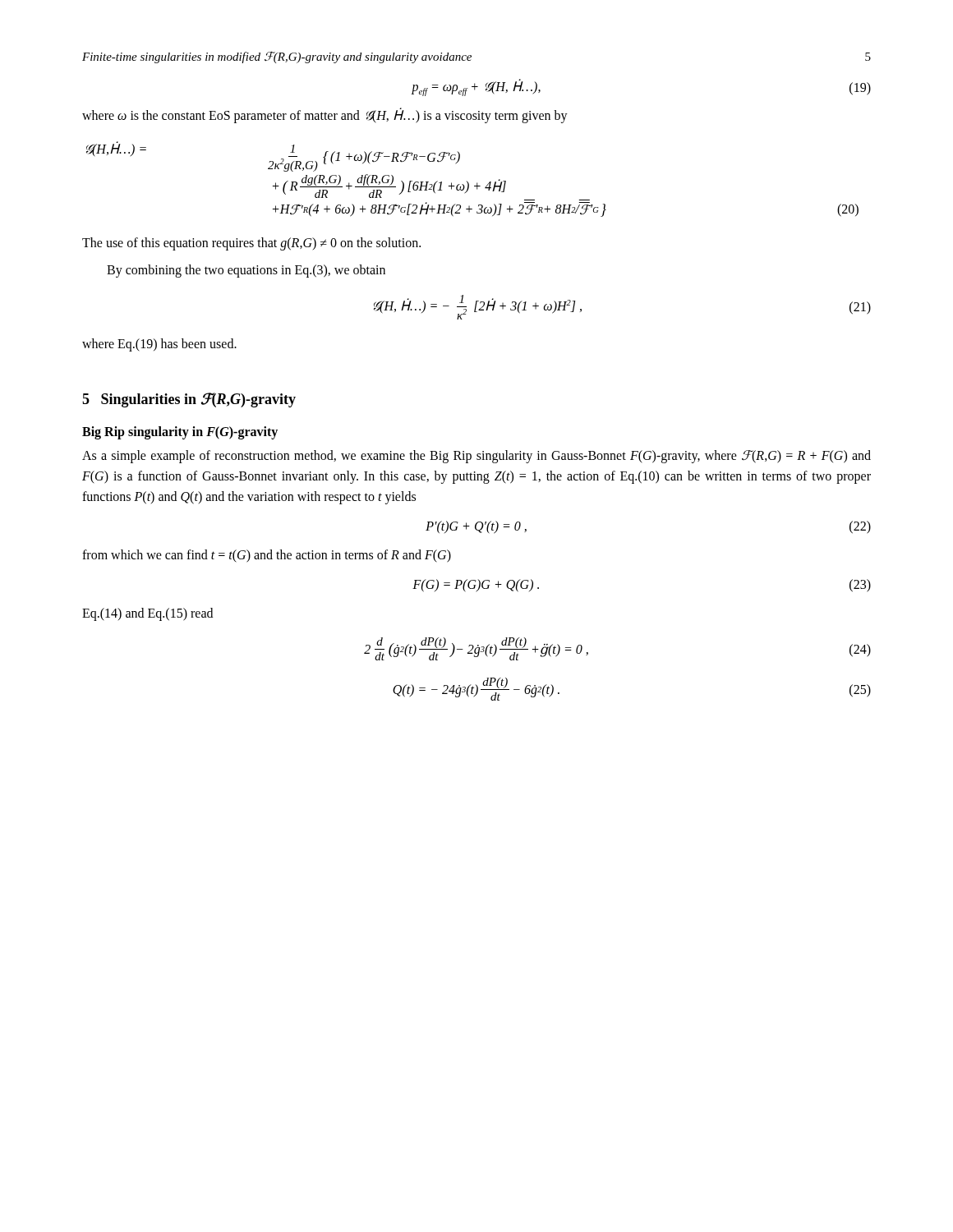Locate the formula that says "P′(t)G + Q′(t) ="
Viewport: 953px width, 1232px height.
(481, 529)
